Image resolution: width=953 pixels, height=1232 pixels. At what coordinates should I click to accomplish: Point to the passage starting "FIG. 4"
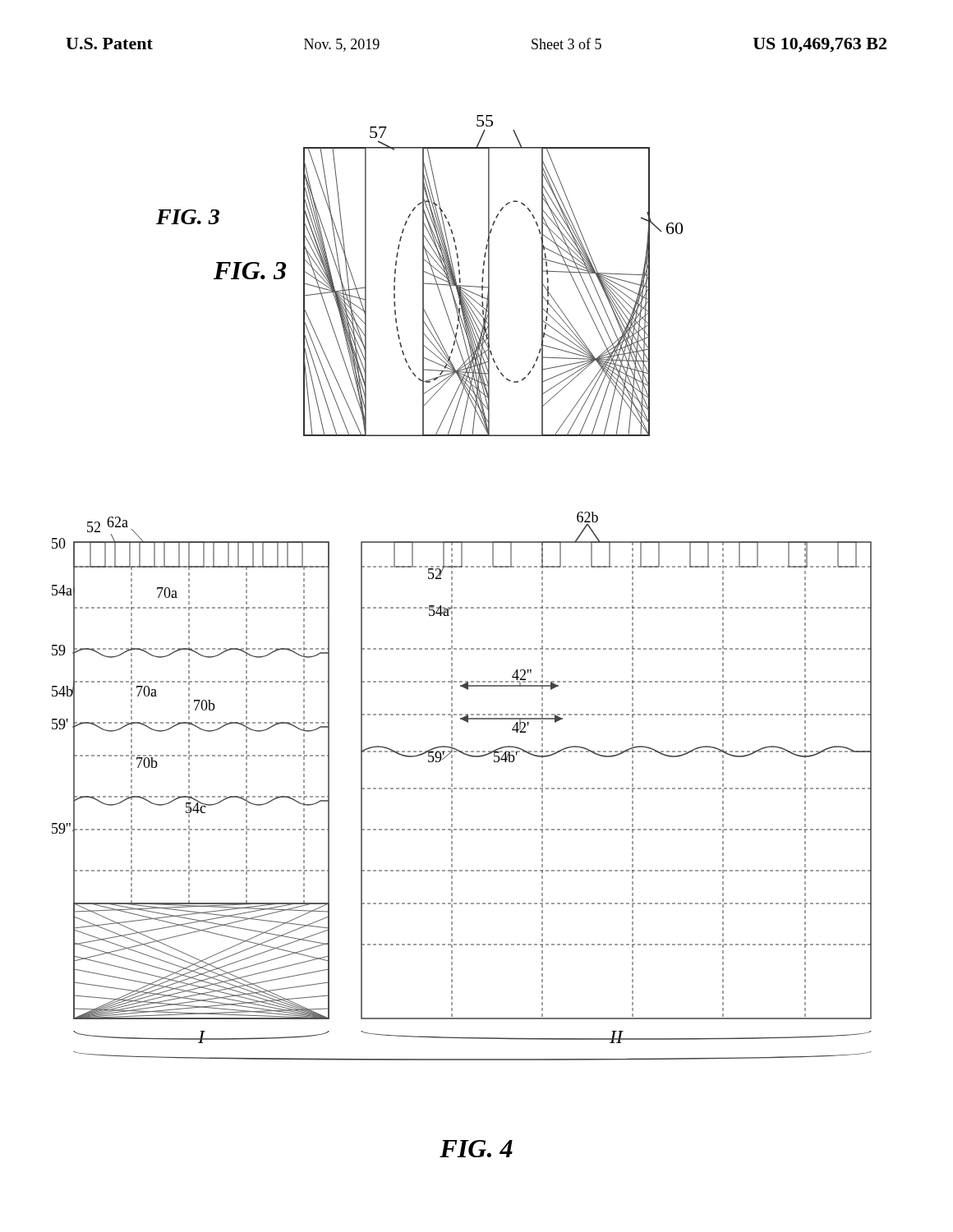(x=476, y=1148)
